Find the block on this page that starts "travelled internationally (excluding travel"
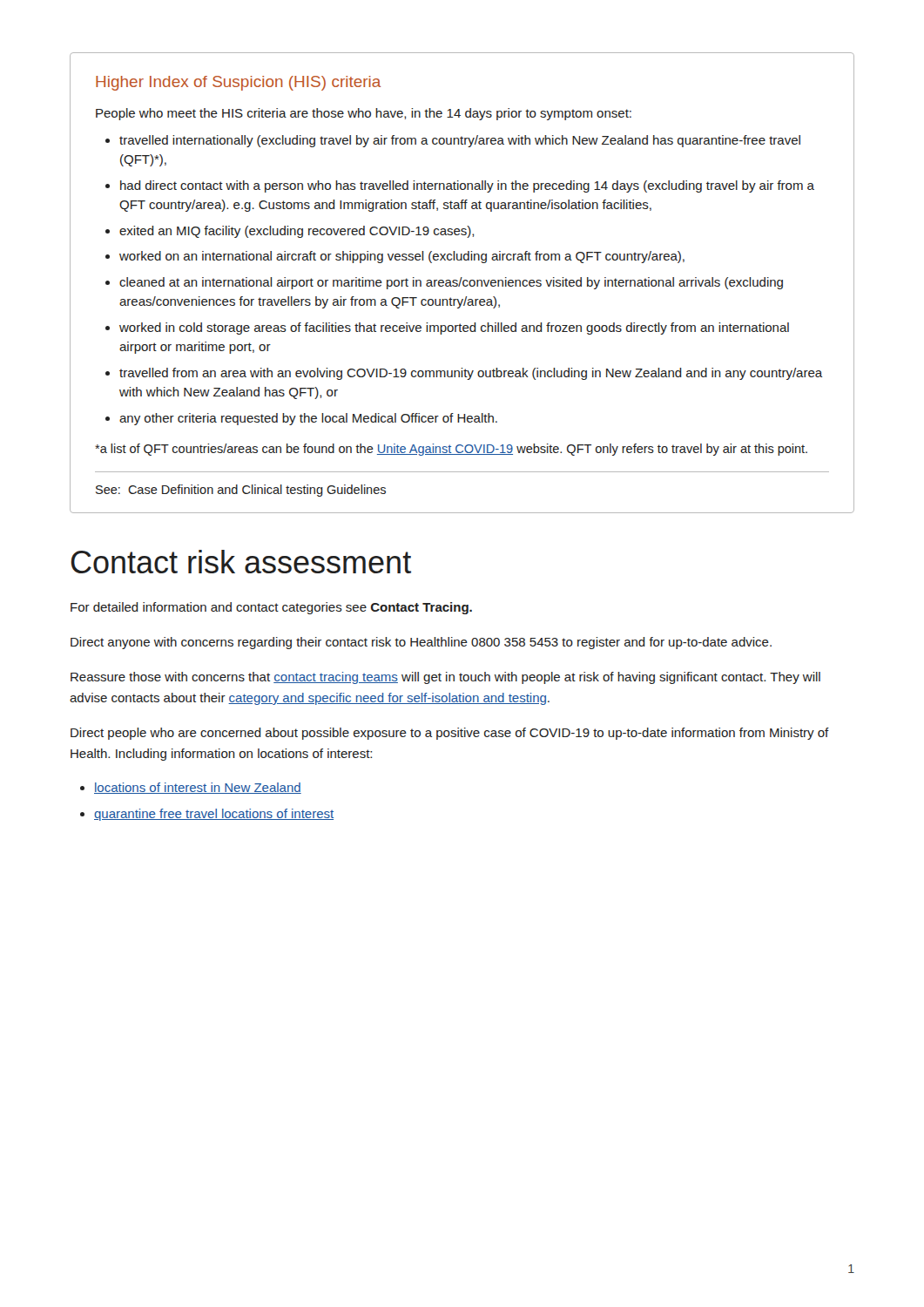The width and height of the screenshot is (924, 1307). [x=460, y=149]
